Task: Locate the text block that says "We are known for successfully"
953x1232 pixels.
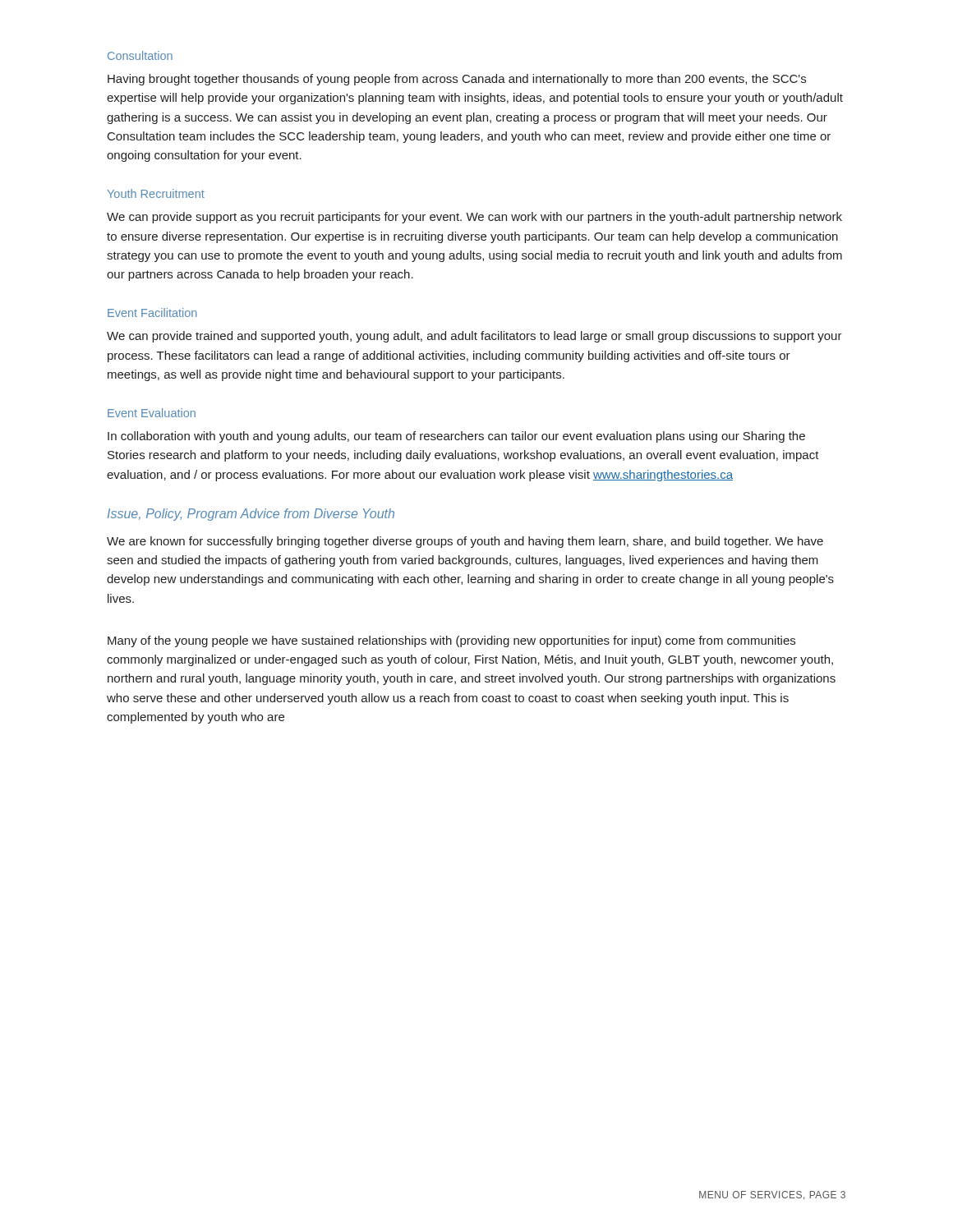Action: [470, 569]
